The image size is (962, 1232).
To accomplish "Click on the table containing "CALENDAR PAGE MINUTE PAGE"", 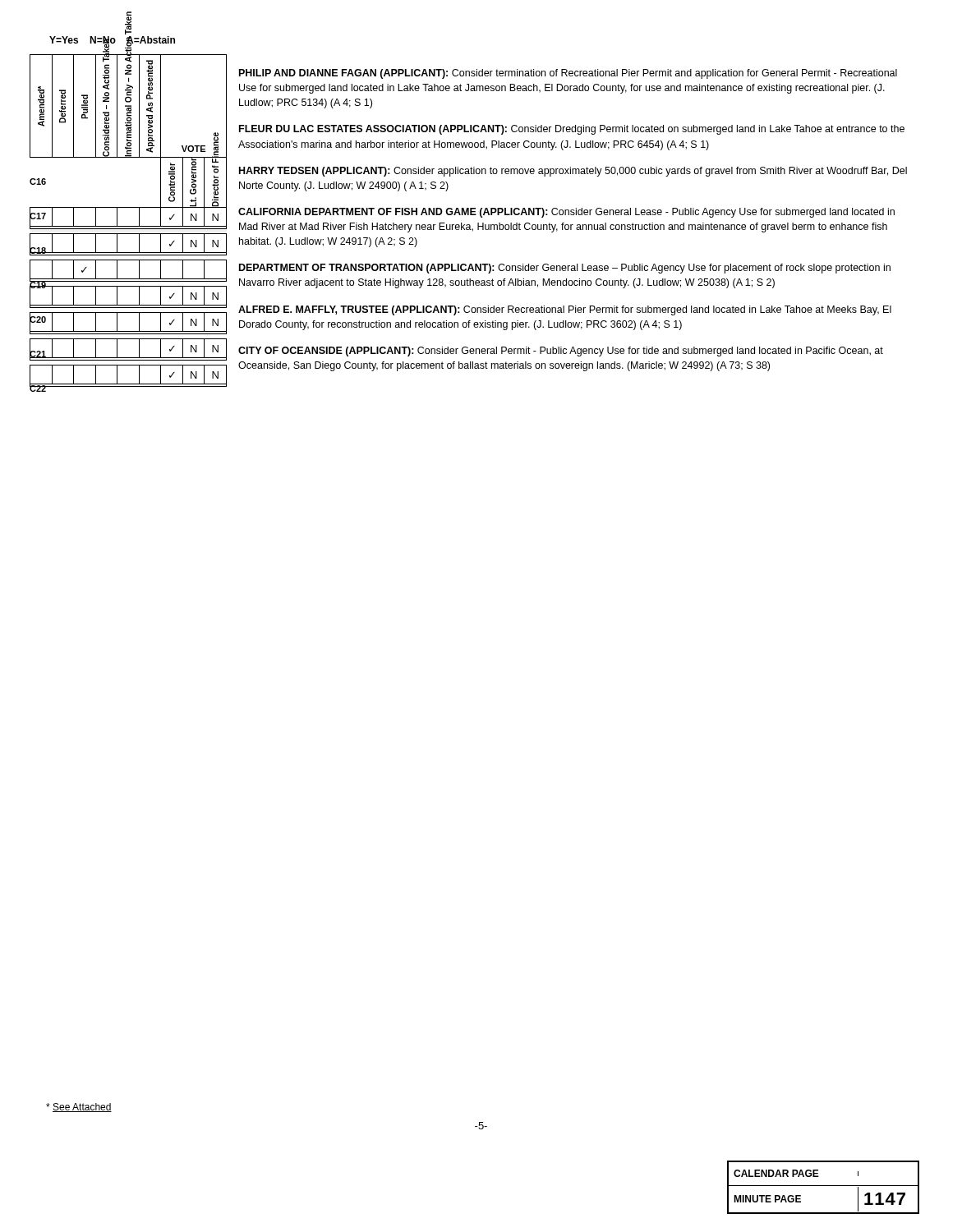I will (823, 1187).
